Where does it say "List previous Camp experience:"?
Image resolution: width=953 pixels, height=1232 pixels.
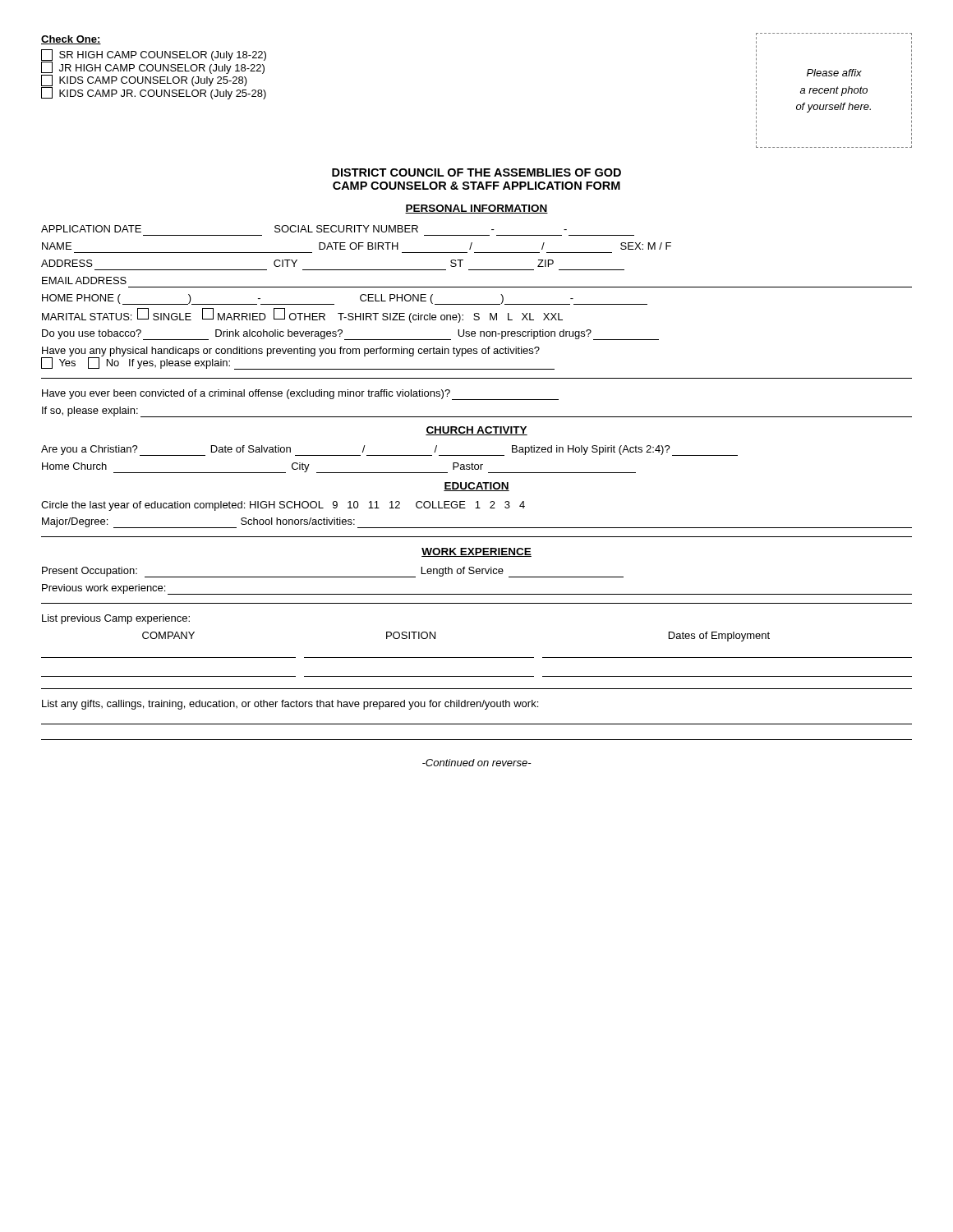click(x=116, y=618)
